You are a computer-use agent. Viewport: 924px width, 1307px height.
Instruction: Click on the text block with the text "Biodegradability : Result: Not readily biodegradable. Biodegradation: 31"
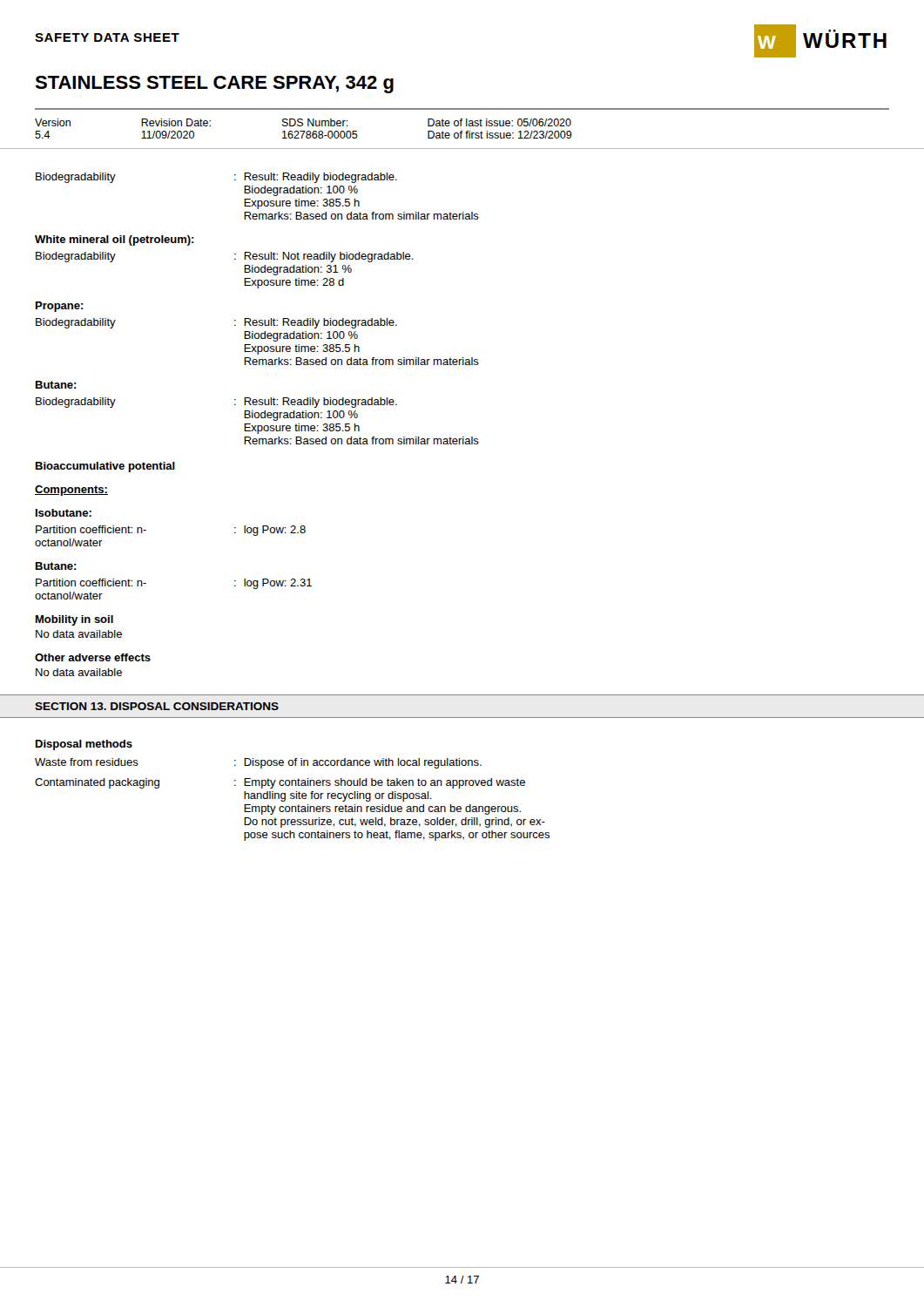(x=86, y=257)
